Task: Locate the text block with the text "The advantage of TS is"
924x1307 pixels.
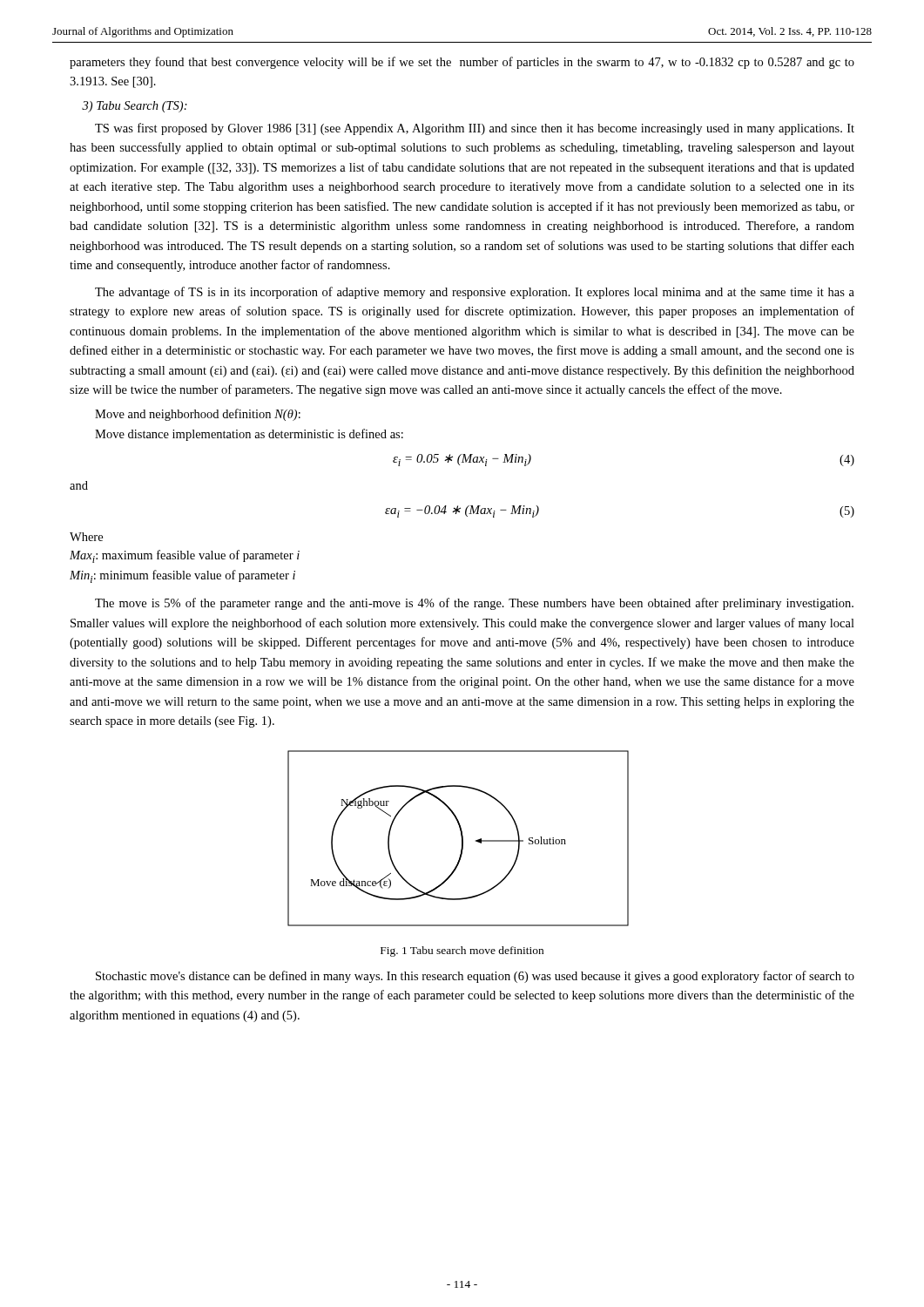Action: (x=462, y=341)
